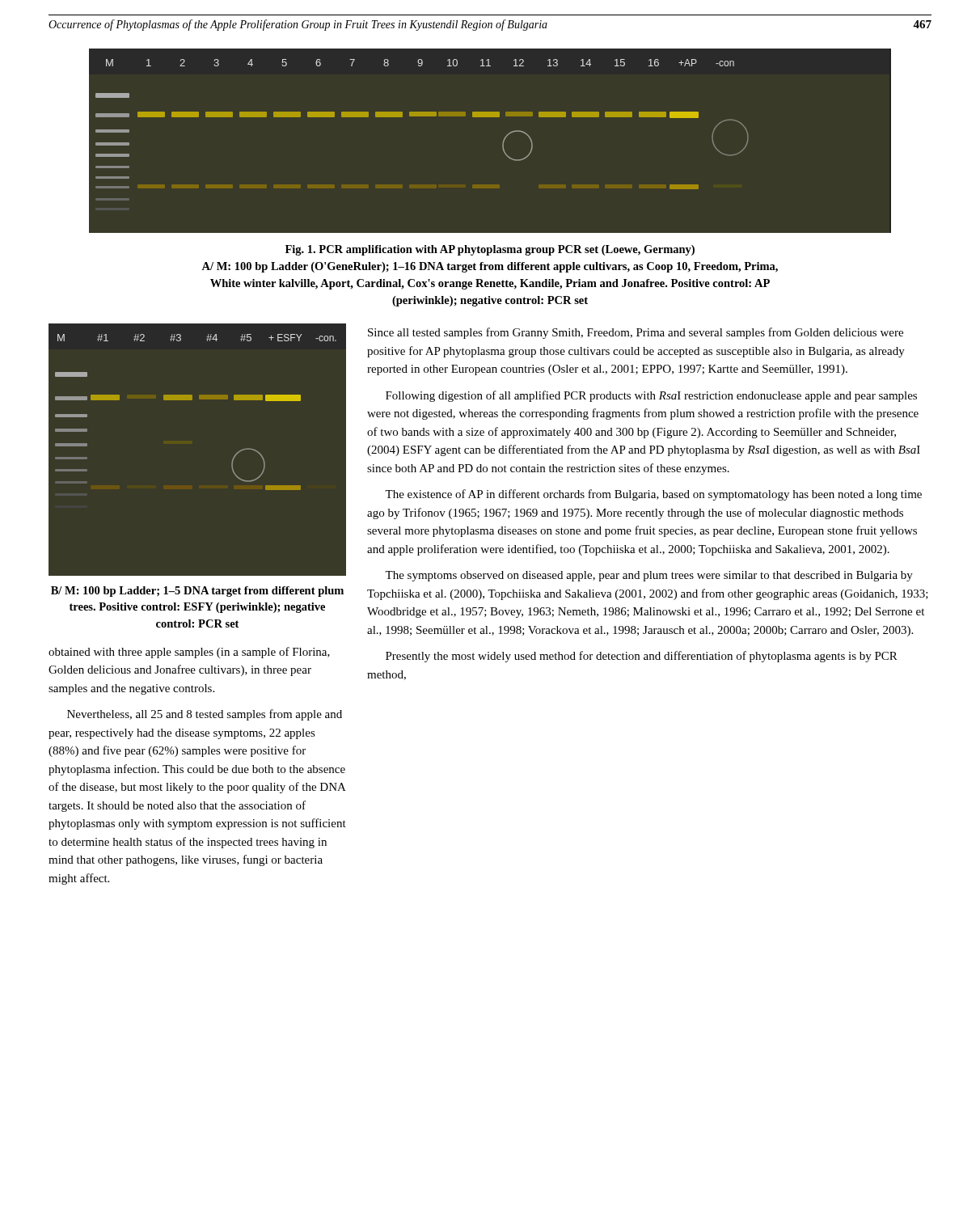
Task: Point to the block beginning "Presently the most widely used method"
Action: point(632,665)
